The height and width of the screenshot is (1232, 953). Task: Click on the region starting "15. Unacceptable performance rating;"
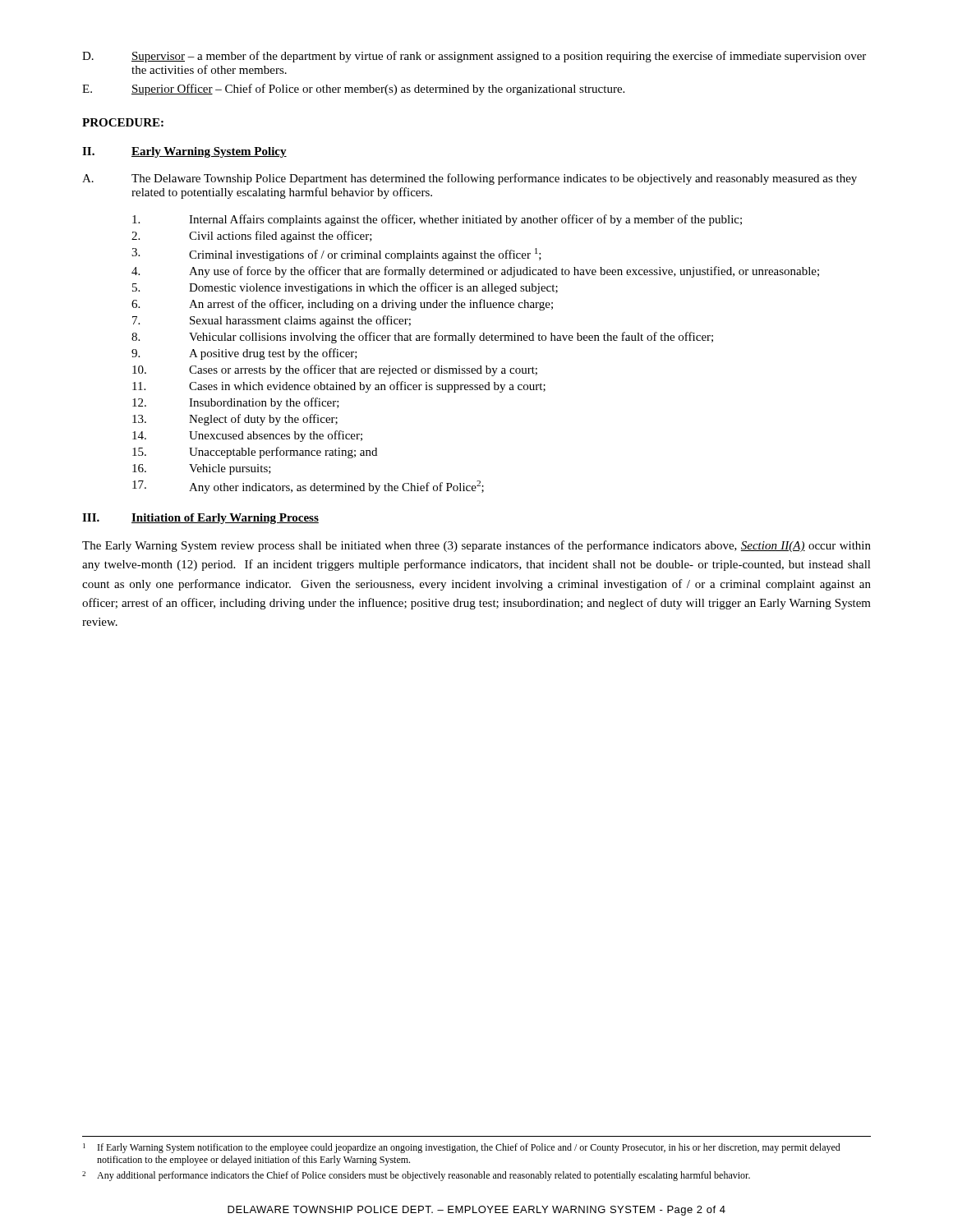[255, 453]
